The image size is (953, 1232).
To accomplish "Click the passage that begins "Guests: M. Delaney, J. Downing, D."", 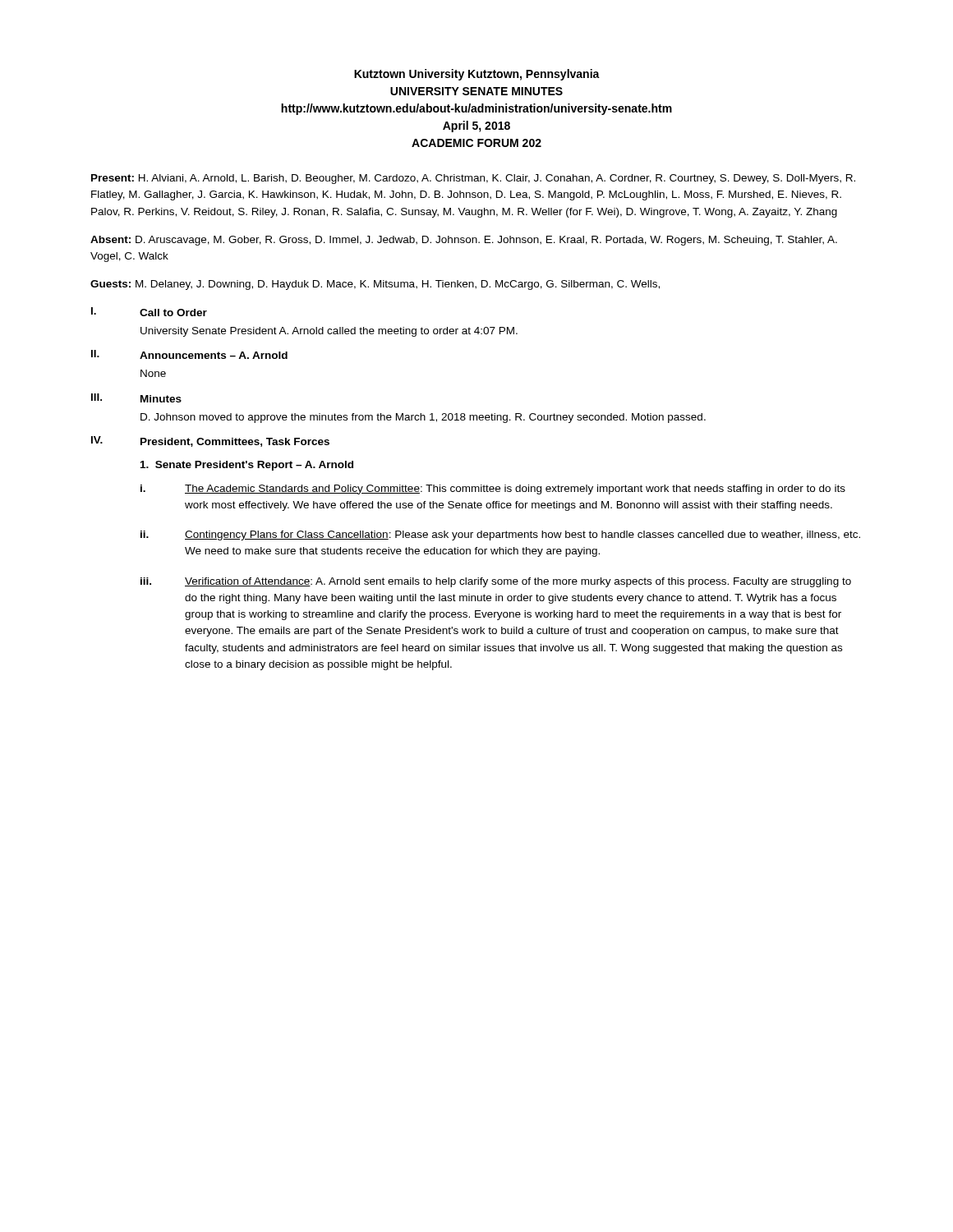I will pos(376,284).
